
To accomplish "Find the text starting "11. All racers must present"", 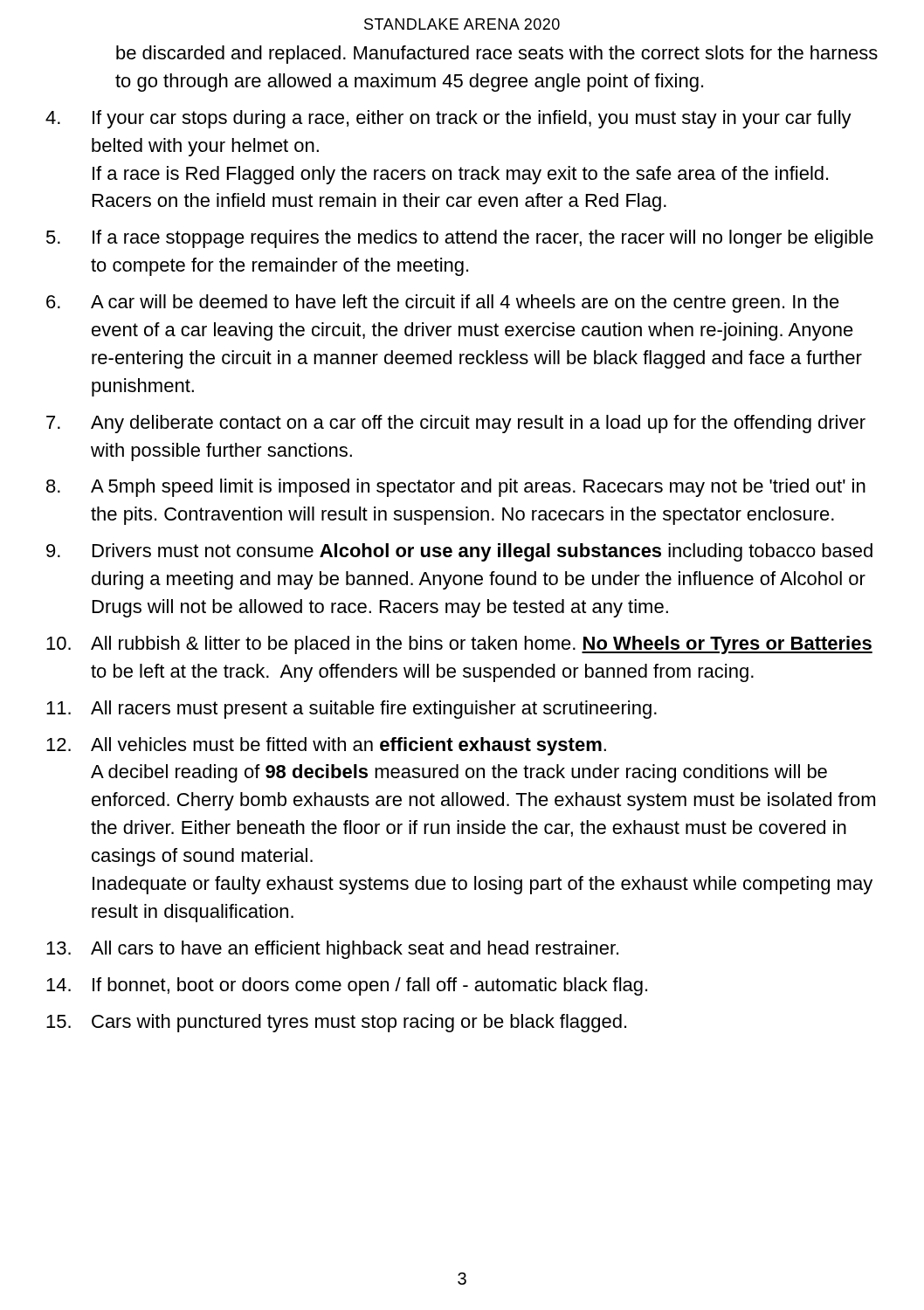I will [462, 708].
